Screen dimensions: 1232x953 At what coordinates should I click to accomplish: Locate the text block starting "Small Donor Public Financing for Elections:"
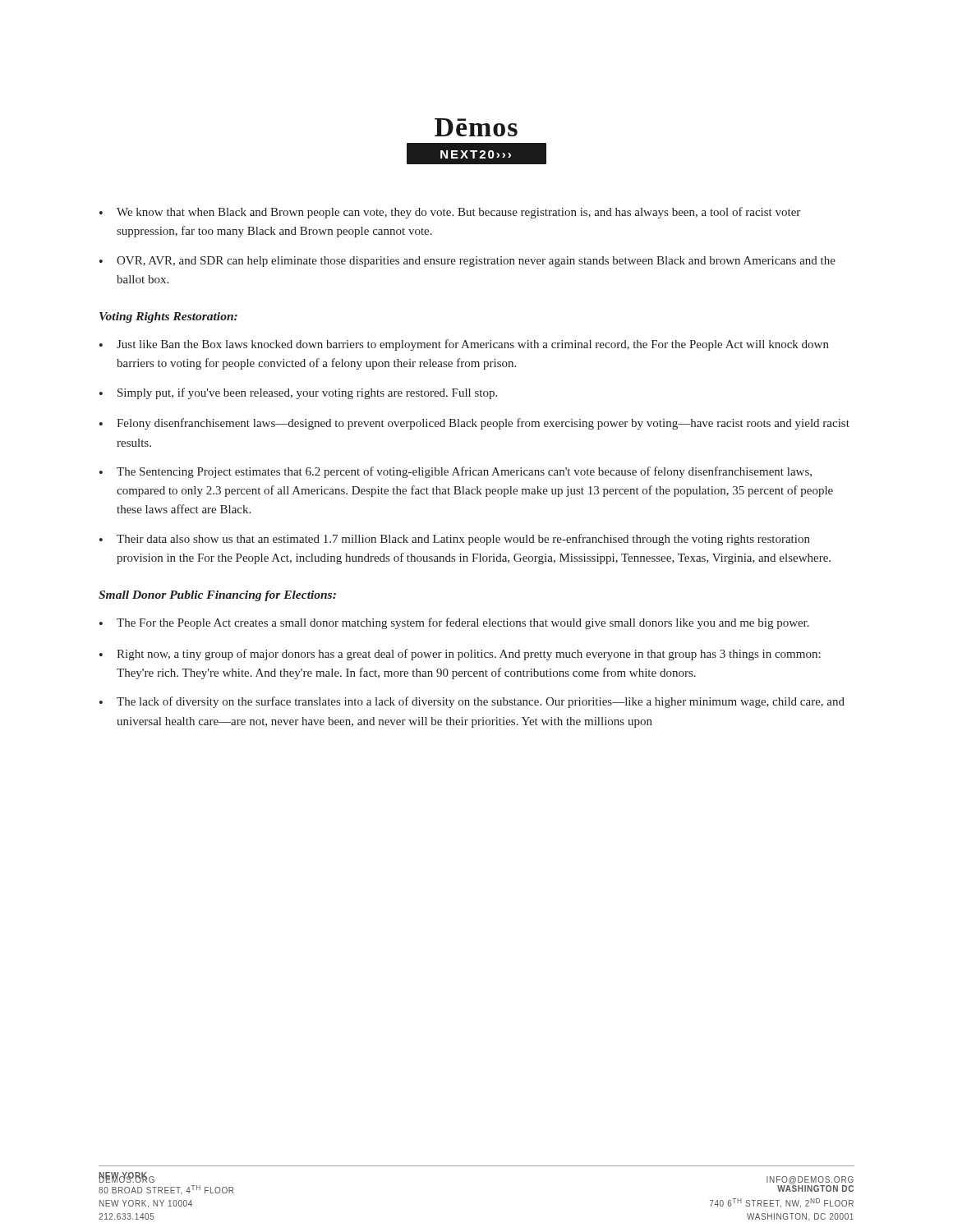218,594
